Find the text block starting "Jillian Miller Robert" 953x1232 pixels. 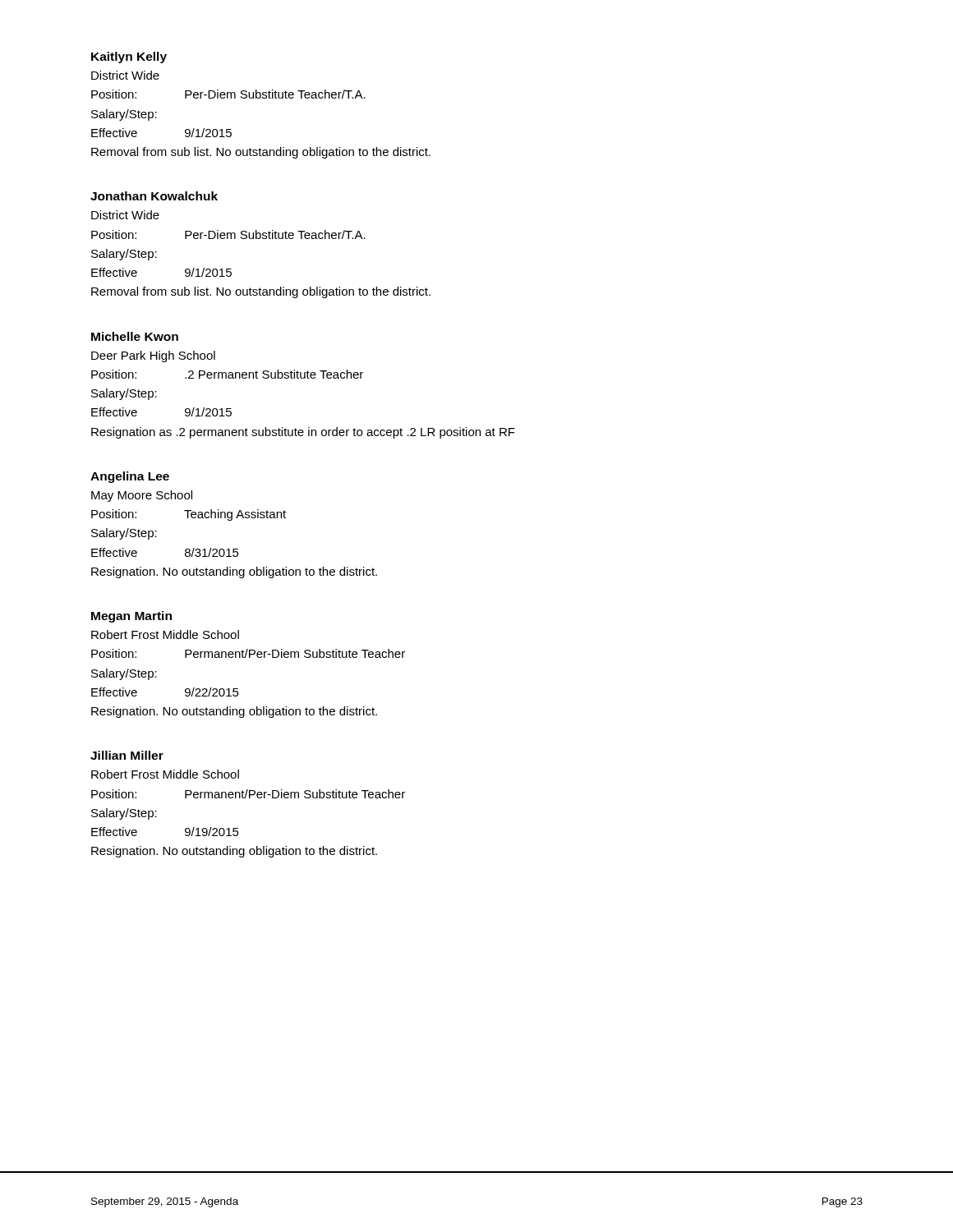click(127, 755)
